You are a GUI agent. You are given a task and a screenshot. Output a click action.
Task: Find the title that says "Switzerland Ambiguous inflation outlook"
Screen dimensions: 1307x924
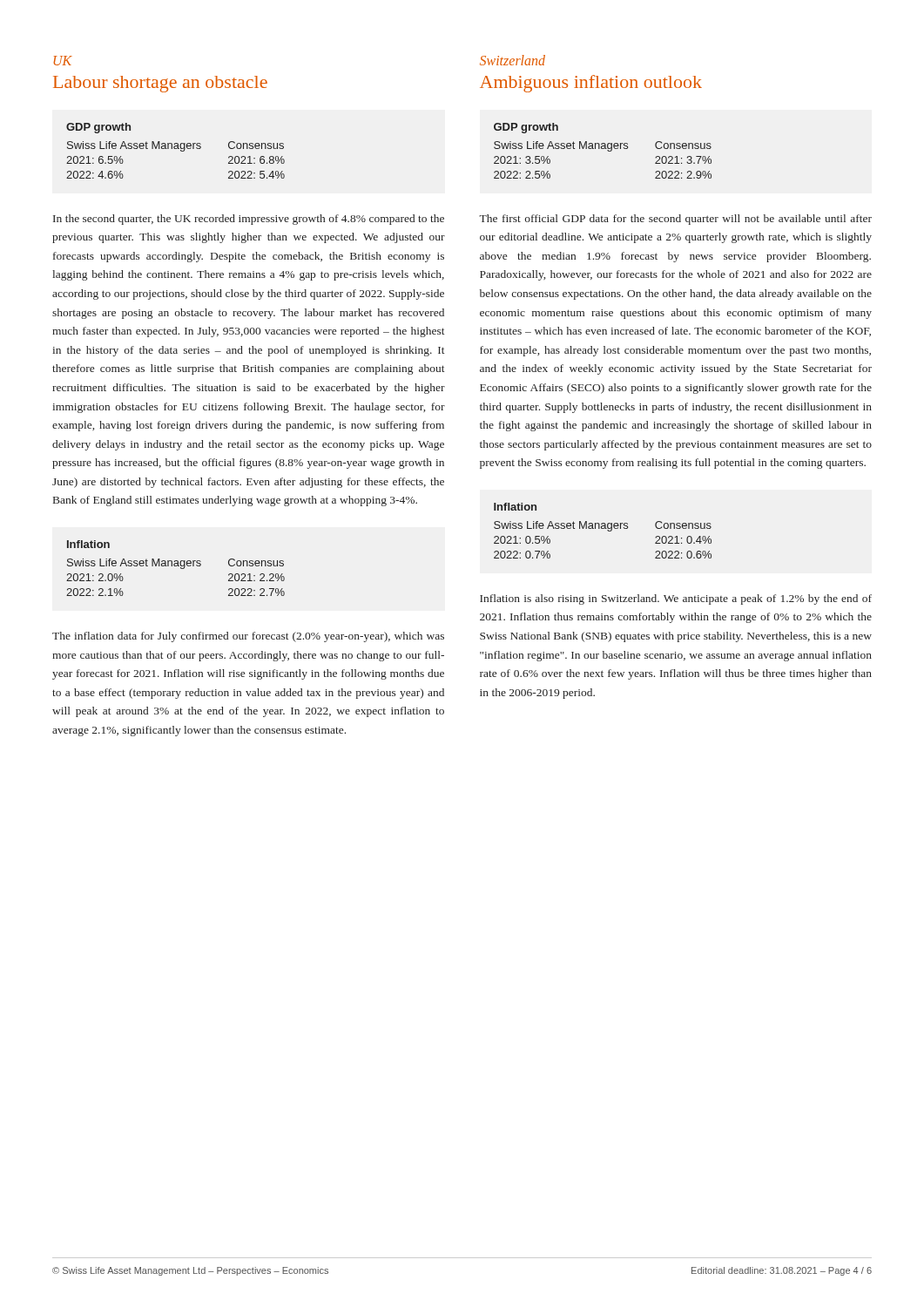pyautogui.click(x=676, y=73)
